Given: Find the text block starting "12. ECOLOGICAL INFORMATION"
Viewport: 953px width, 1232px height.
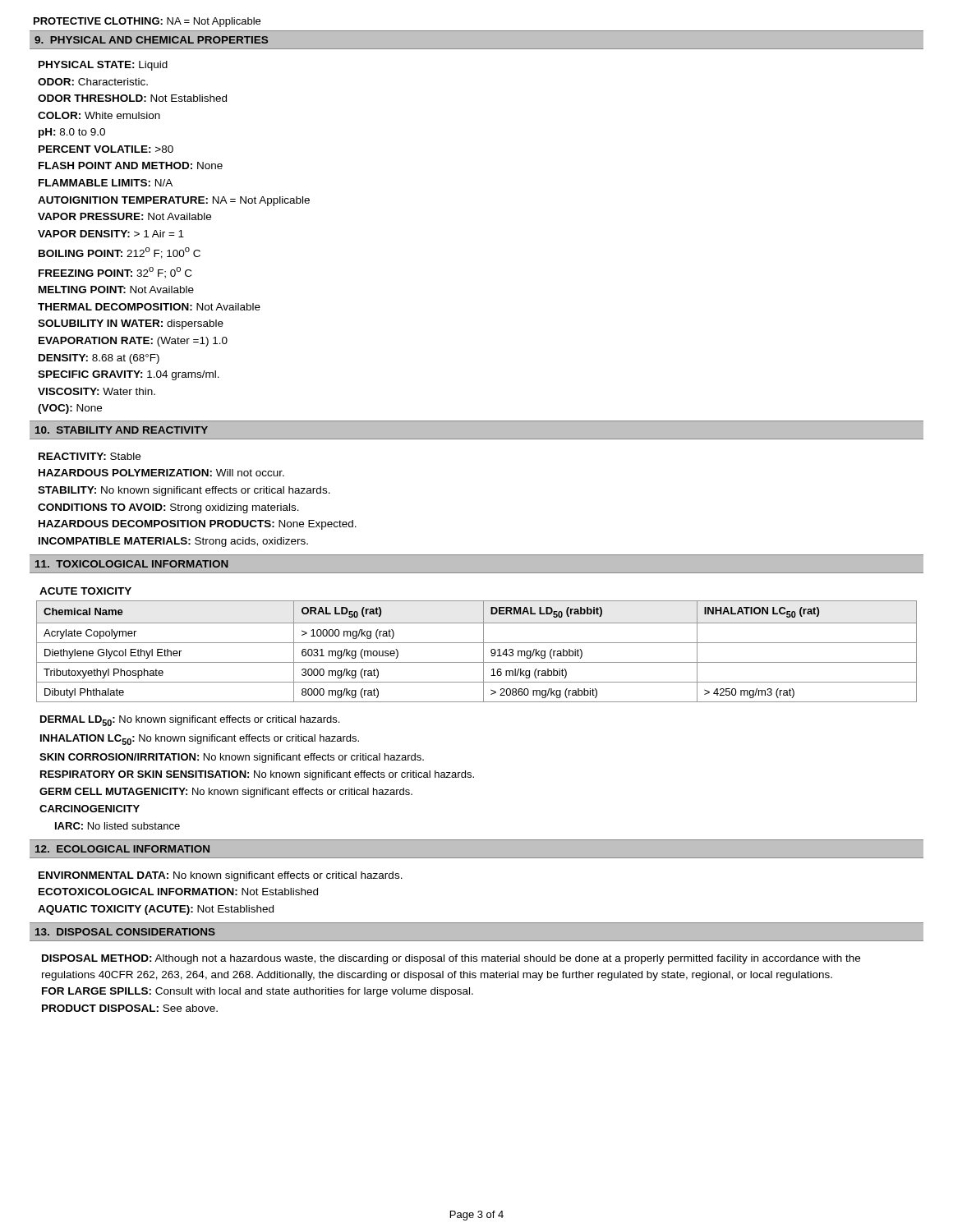Looking at the screenshot, I should 122,848.
